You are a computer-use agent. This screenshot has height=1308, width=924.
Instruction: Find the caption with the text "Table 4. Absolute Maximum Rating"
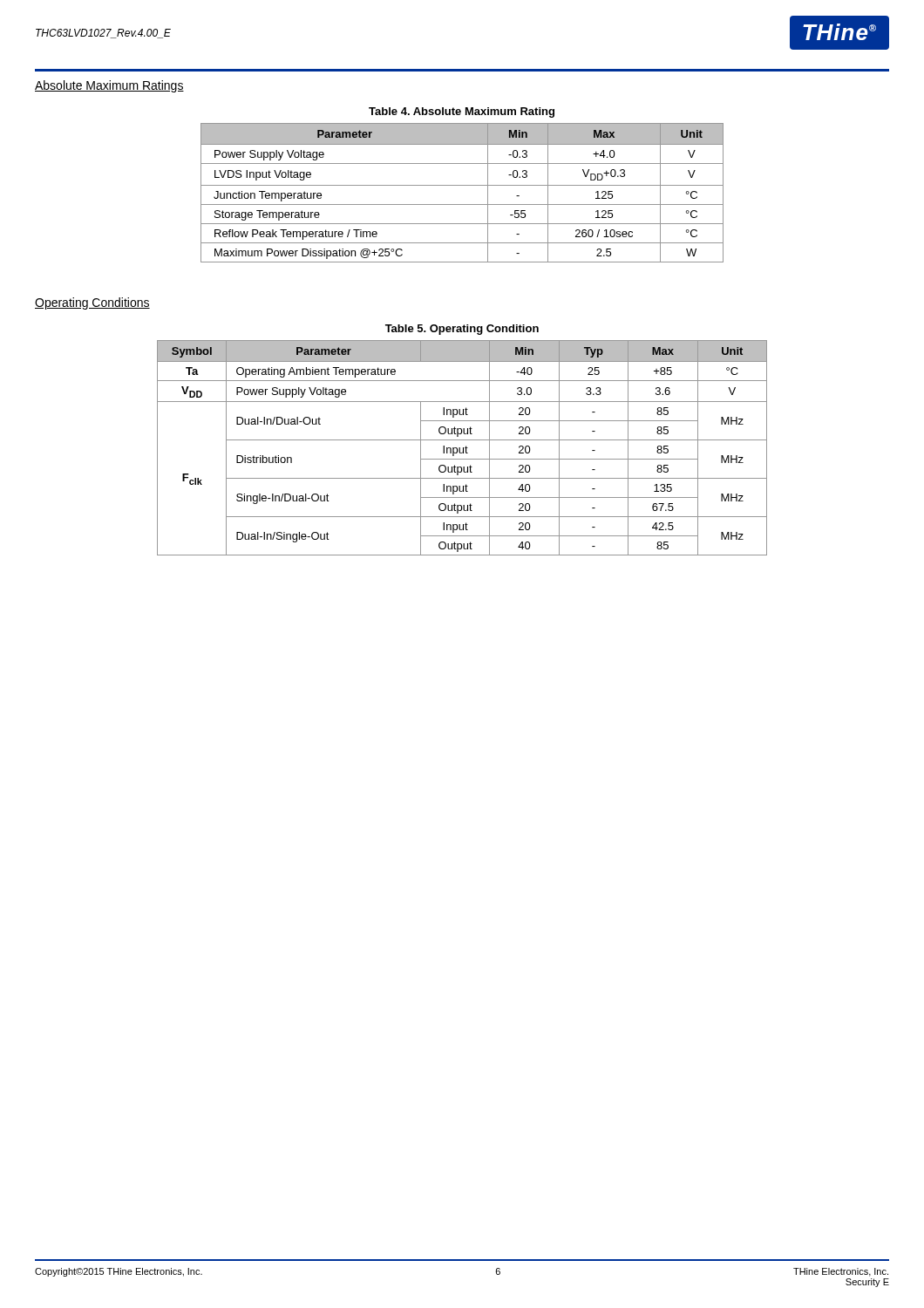[462, 111]
